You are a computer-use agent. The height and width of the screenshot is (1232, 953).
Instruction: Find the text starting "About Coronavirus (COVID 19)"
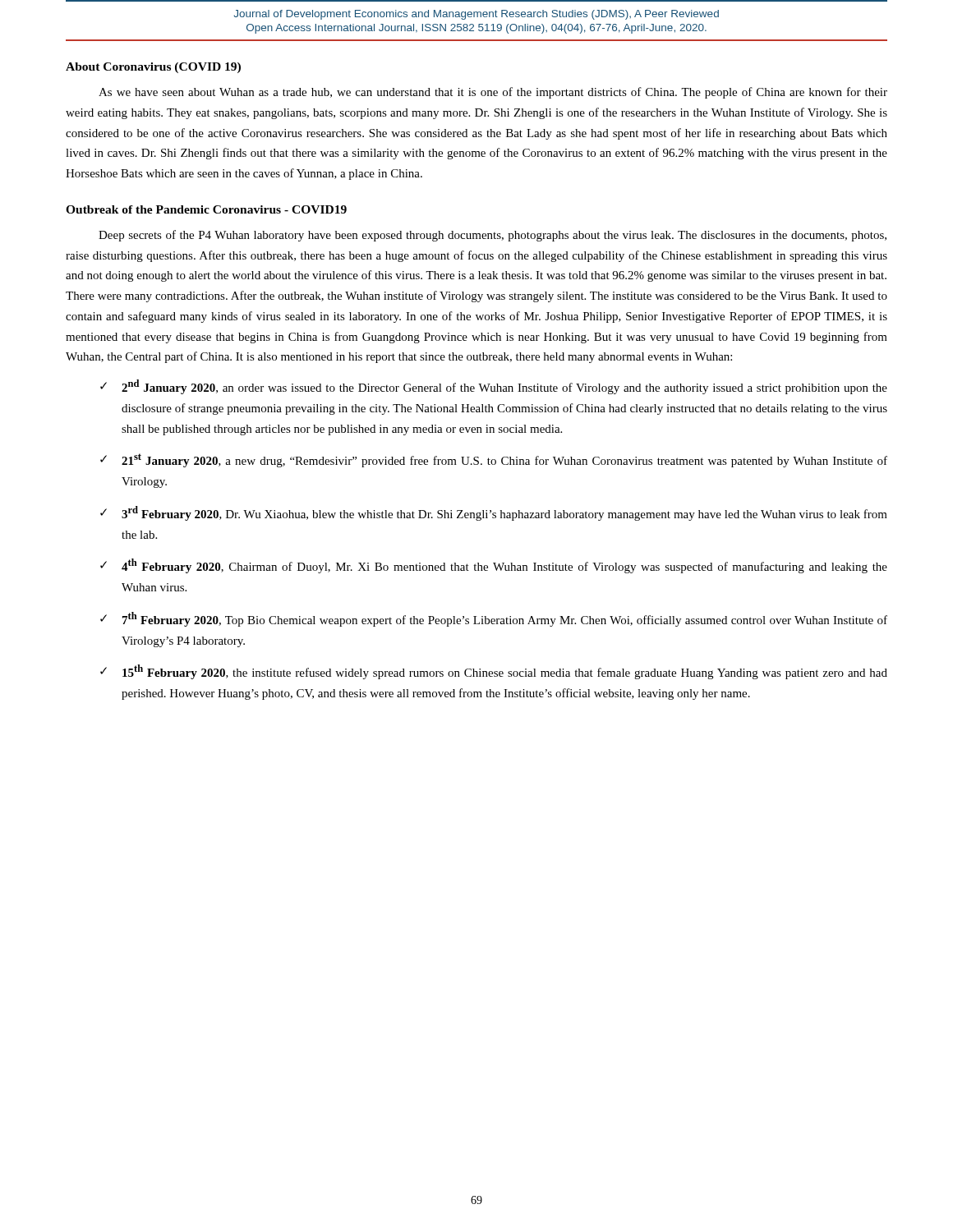point(154,66)
